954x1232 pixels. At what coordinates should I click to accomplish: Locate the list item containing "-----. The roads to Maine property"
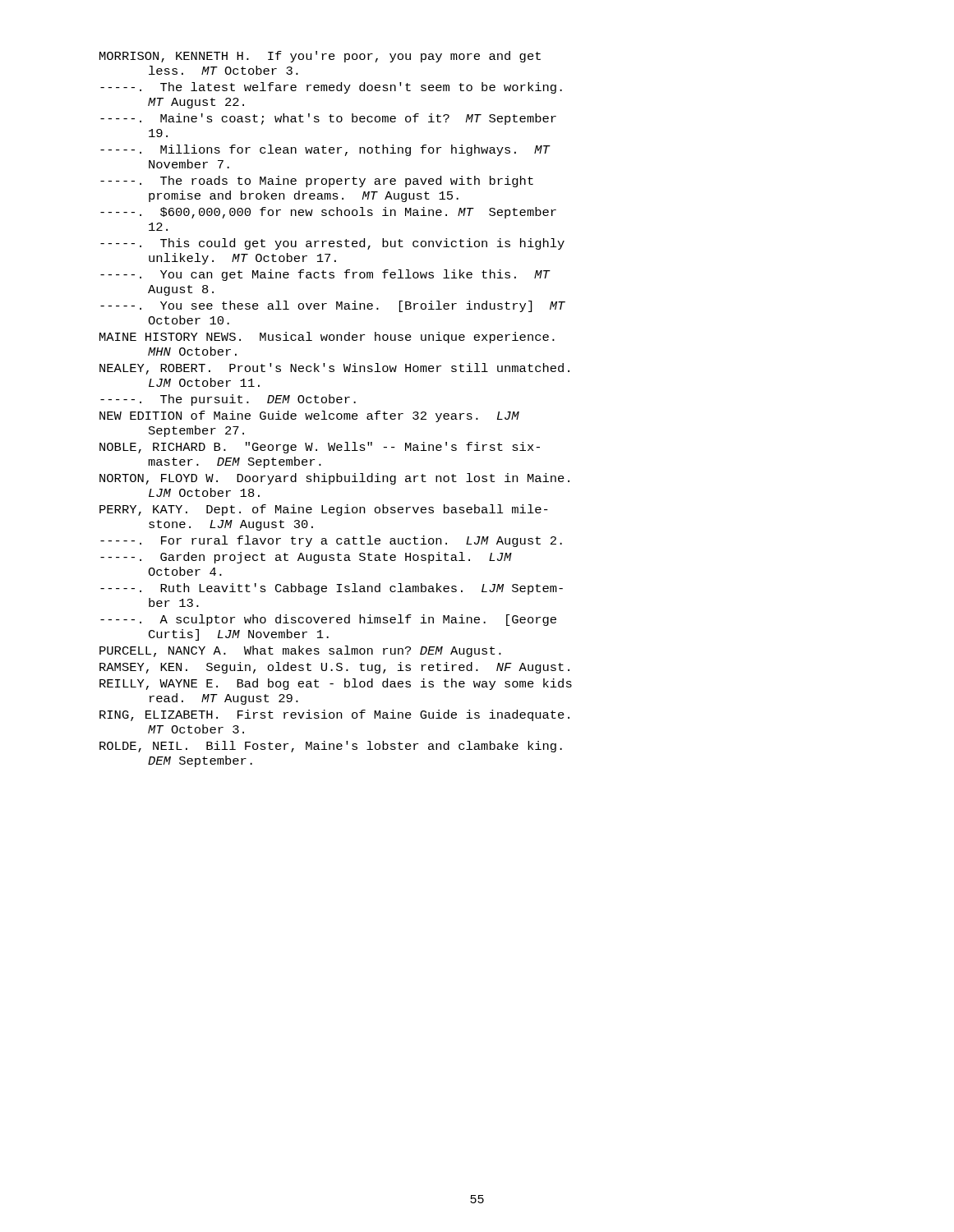click(x=477, y=189)
